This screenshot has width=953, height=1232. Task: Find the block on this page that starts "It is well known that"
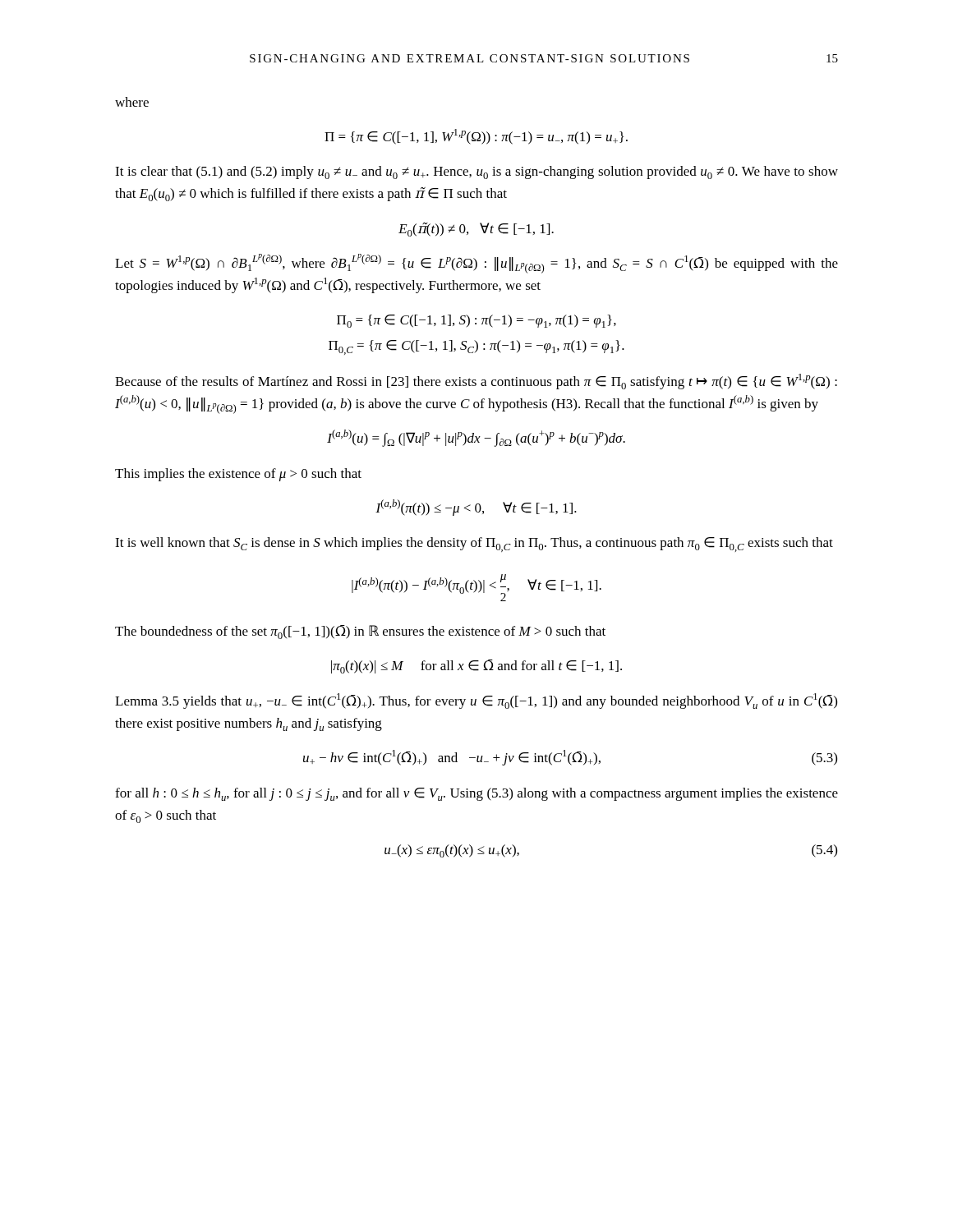474,544
